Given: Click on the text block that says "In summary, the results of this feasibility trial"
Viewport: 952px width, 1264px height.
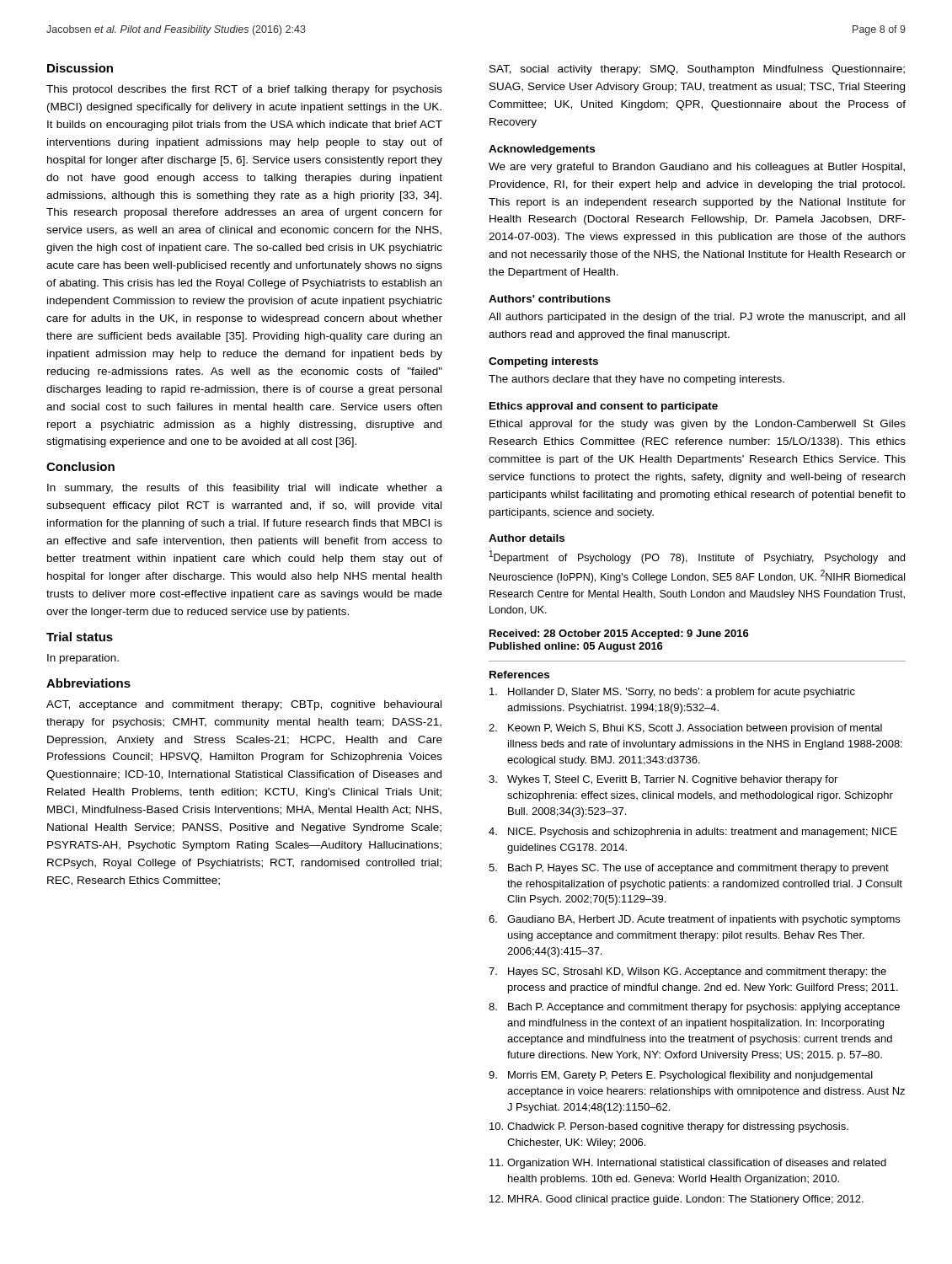Looking at the screenshot, I should [x=244, y=550].
